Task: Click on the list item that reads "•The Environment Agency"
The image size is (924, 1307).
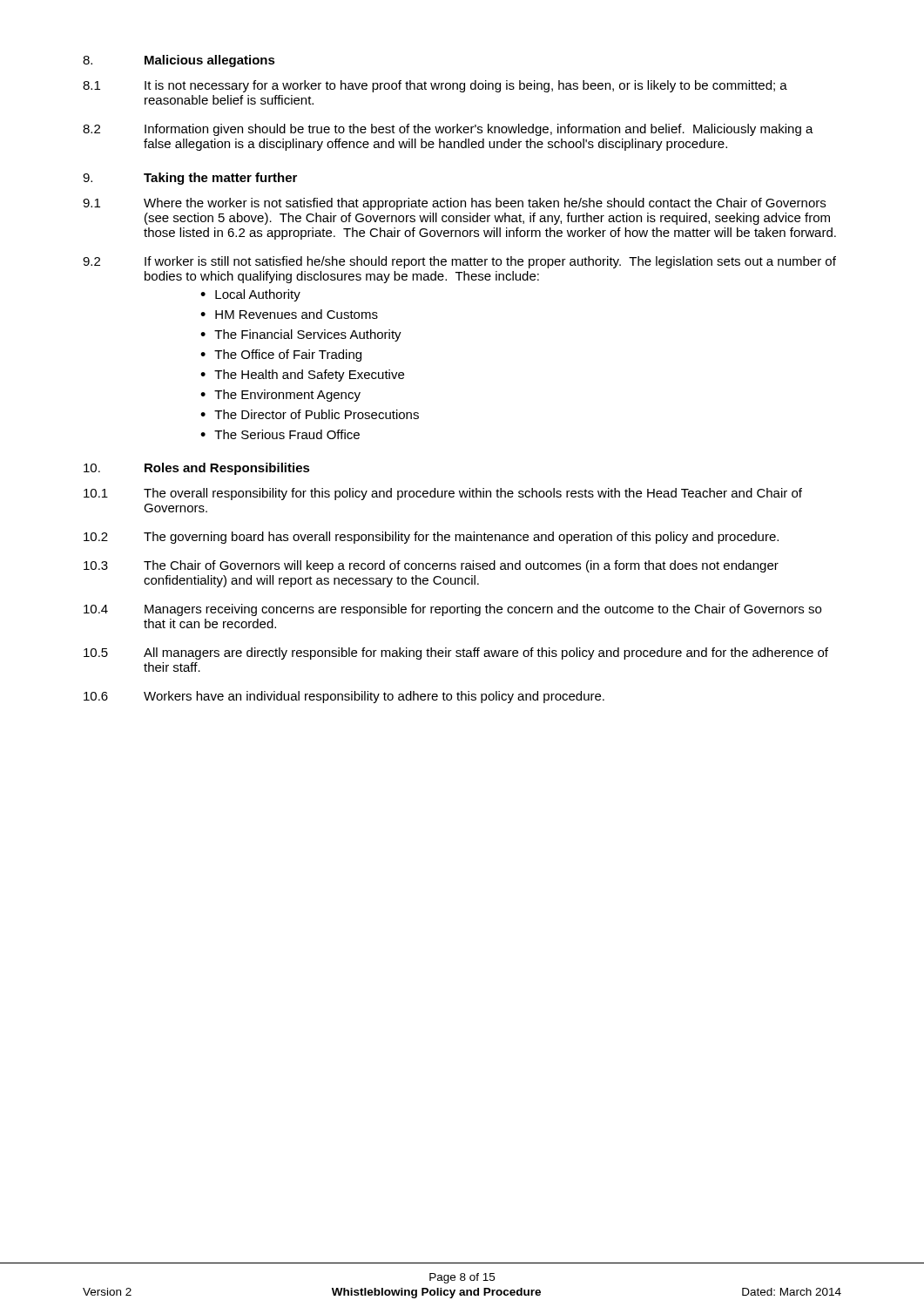Action: [x=280, y=395]
